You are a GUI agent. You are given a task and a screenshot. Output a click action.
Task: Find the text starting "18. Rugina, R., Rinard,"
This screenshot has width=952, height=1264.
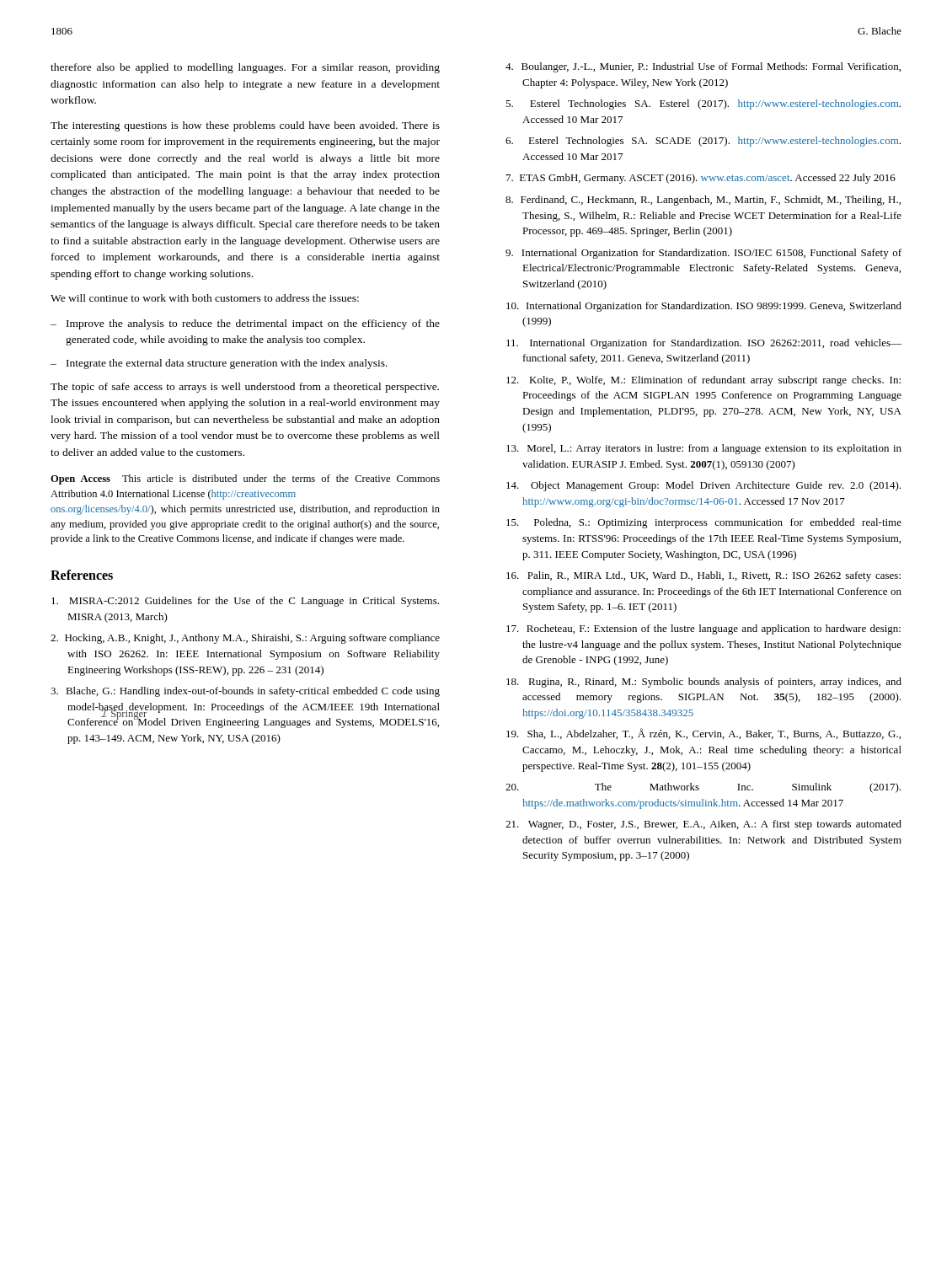pyautogui.click(x=703, y=697)
